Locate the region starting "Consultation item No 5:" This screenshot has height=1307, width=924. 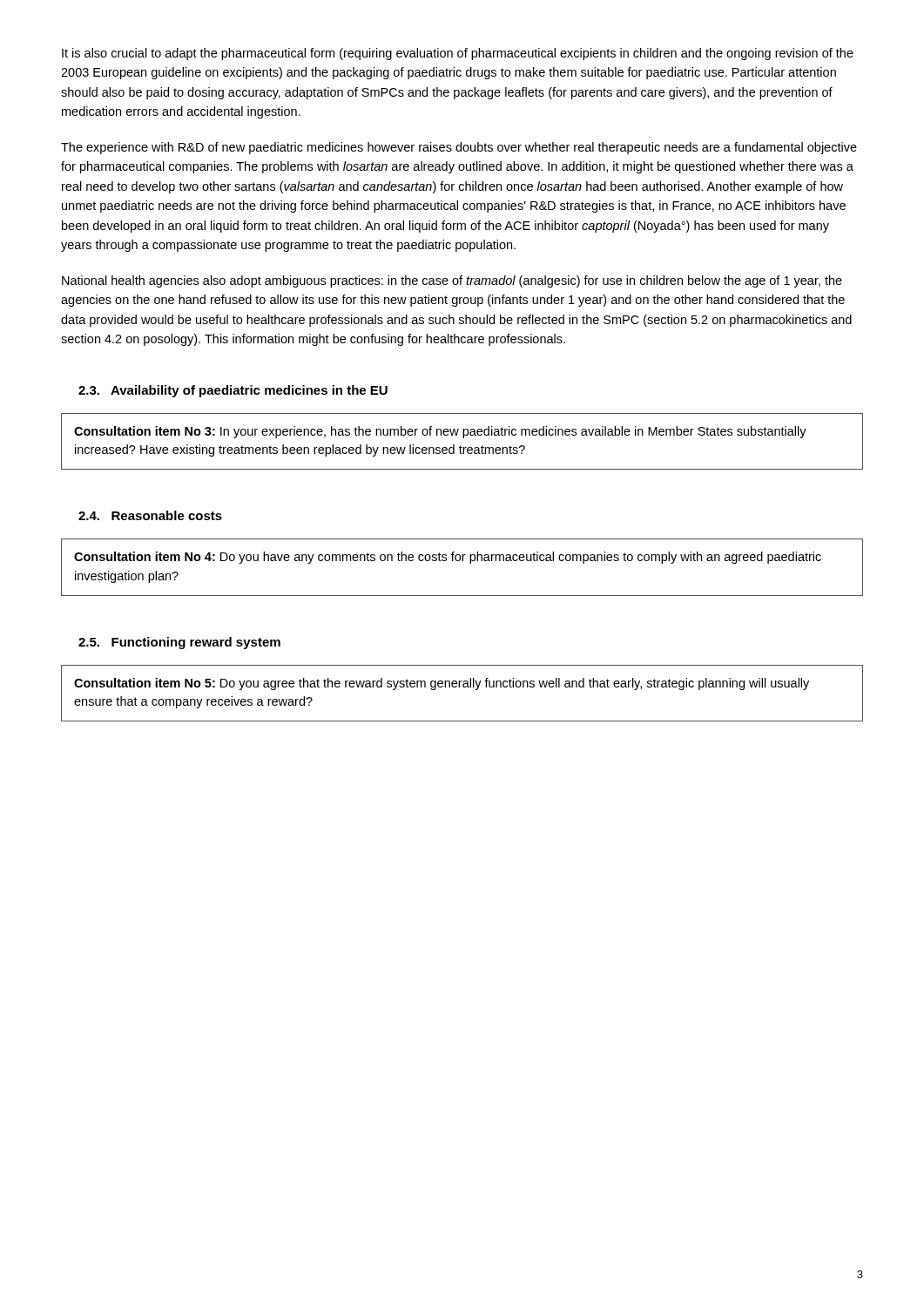442,692
